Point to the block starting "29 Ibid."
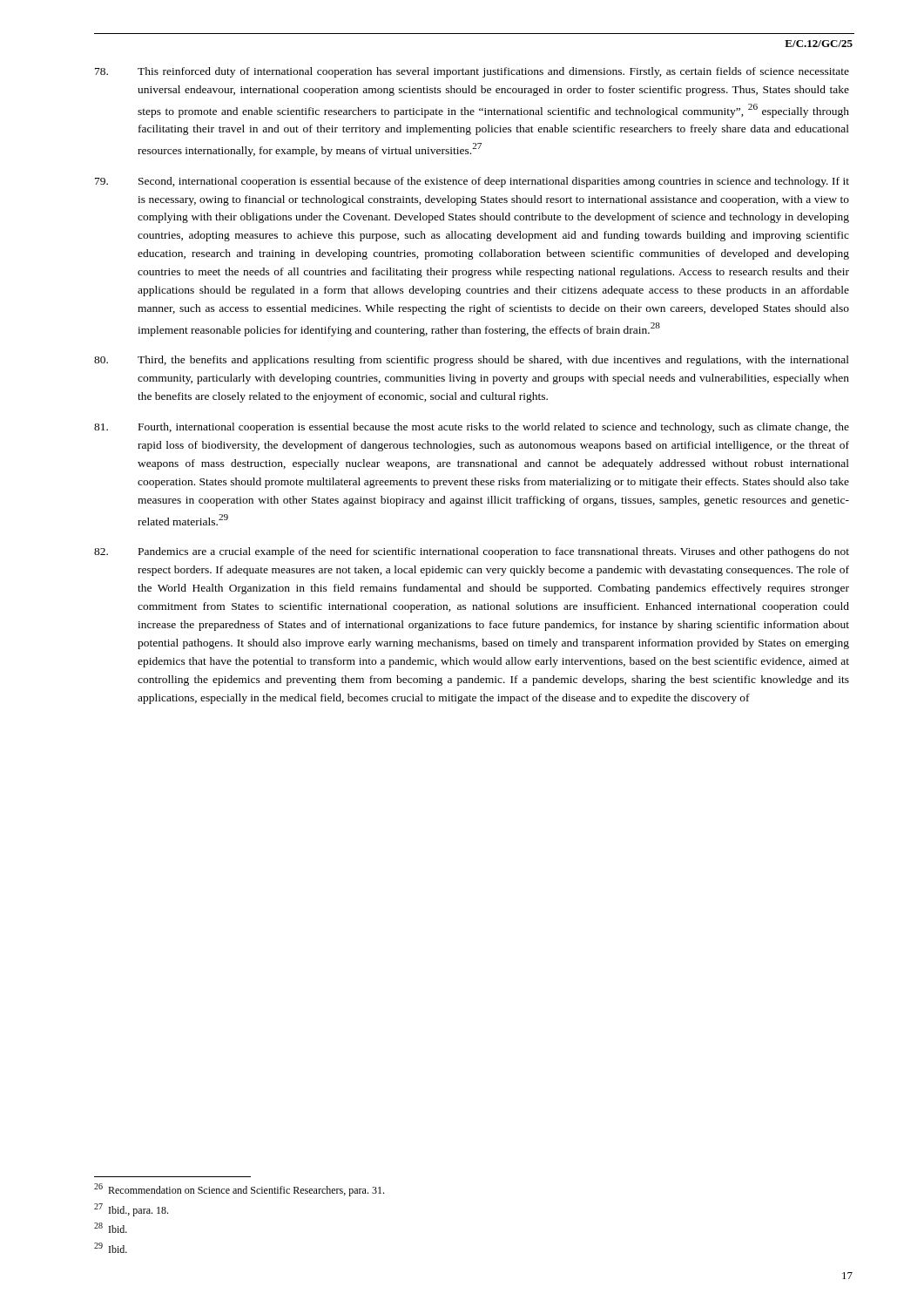Viewport: 924px width, 1307px height. point(111,1248)
